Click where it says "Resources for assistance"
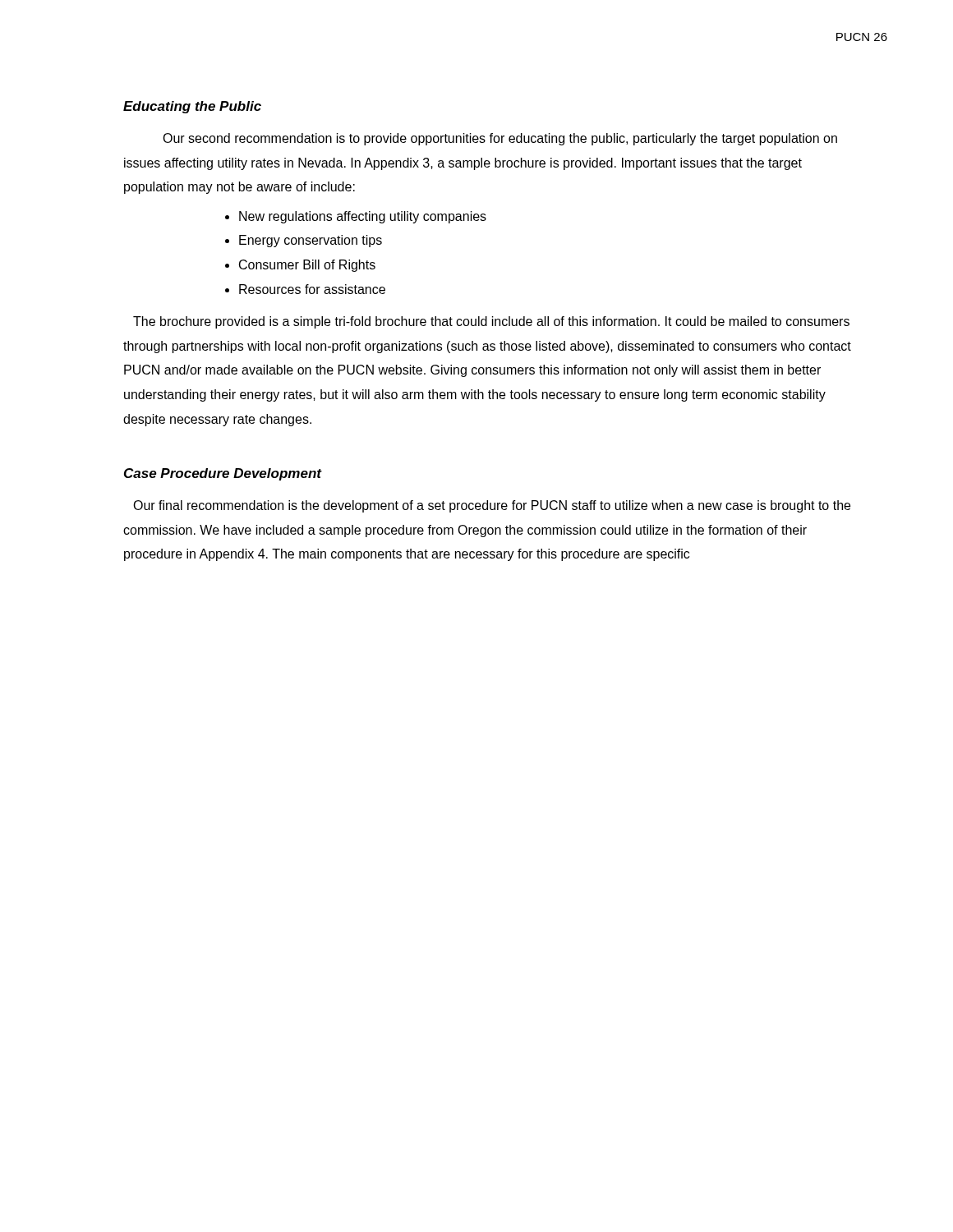953x1232 pixels. [x=312, y=289]
